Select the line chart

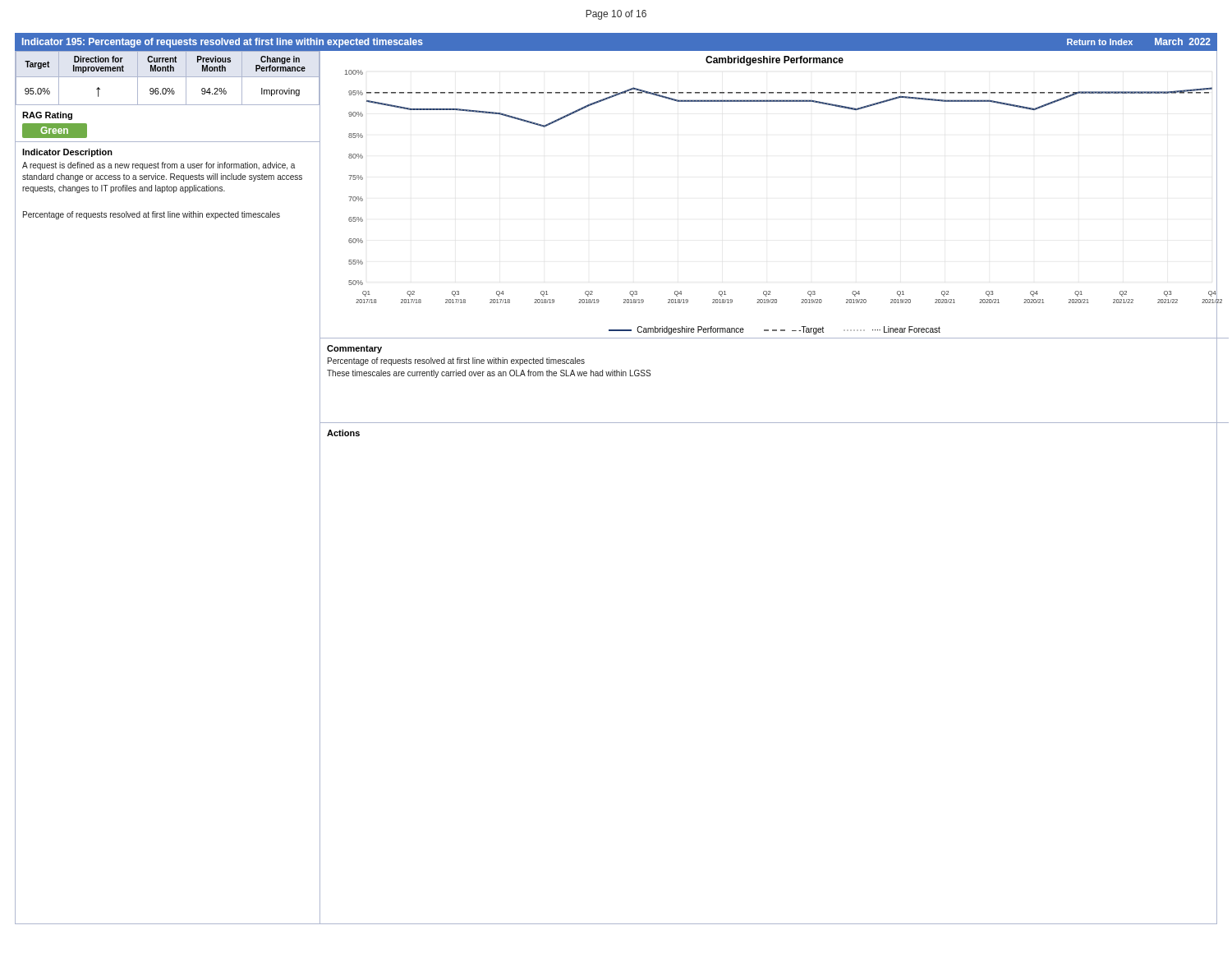point(774,196)
